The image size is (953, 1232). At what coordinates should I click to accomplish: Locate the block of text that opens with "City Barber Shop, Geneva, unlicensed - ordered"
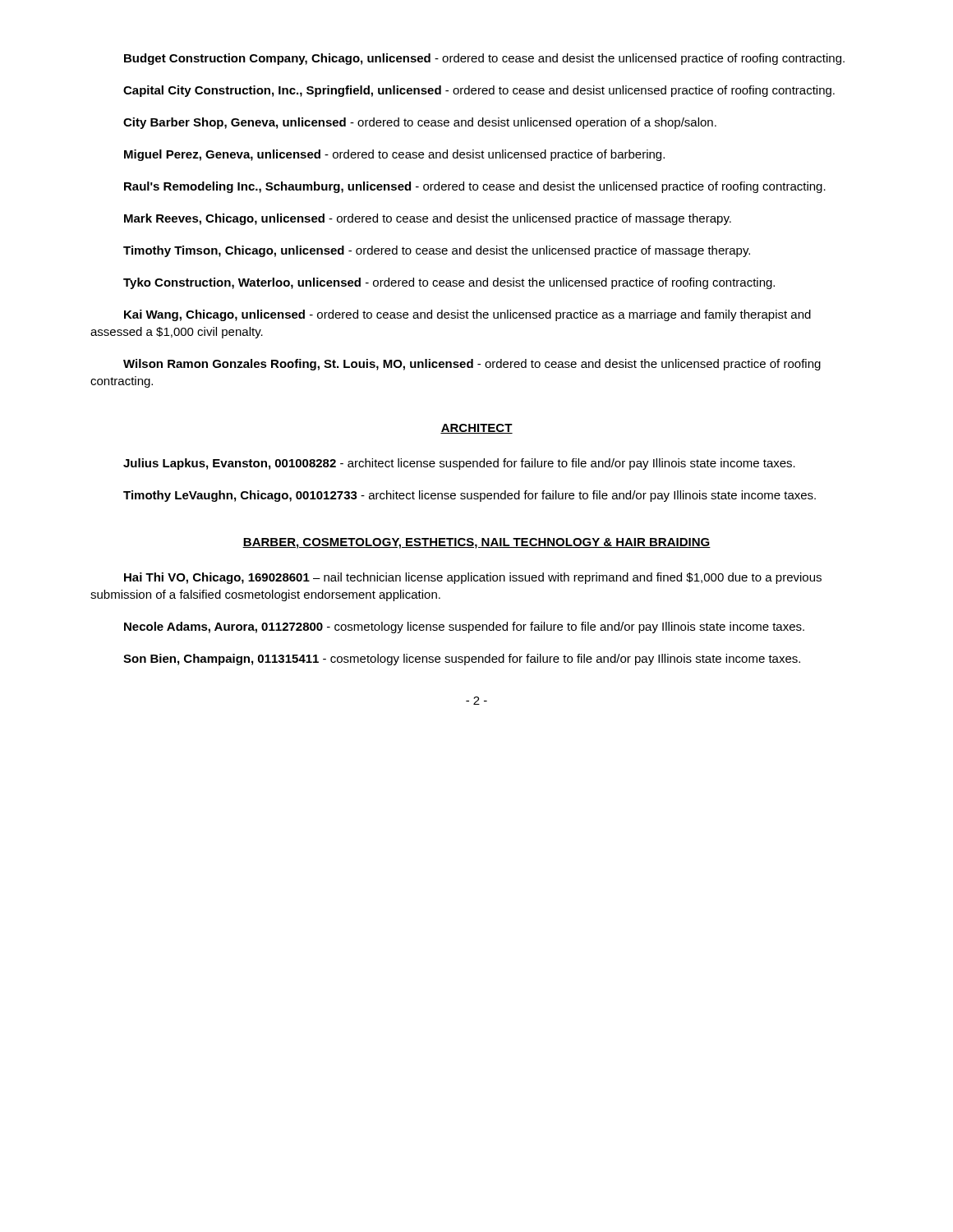476,122
